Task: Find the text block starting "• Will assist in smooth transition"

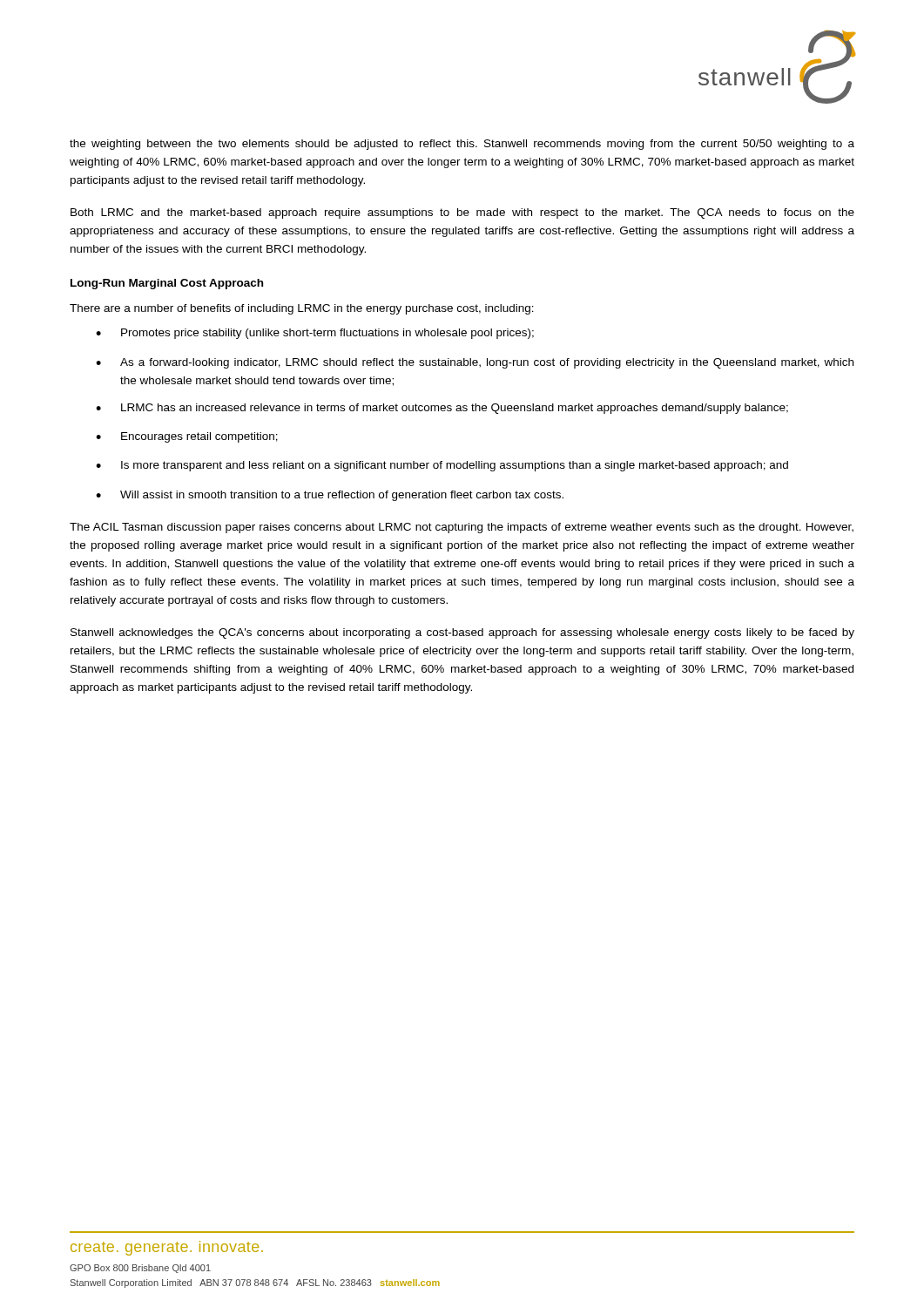Action: tap(462, 496)
